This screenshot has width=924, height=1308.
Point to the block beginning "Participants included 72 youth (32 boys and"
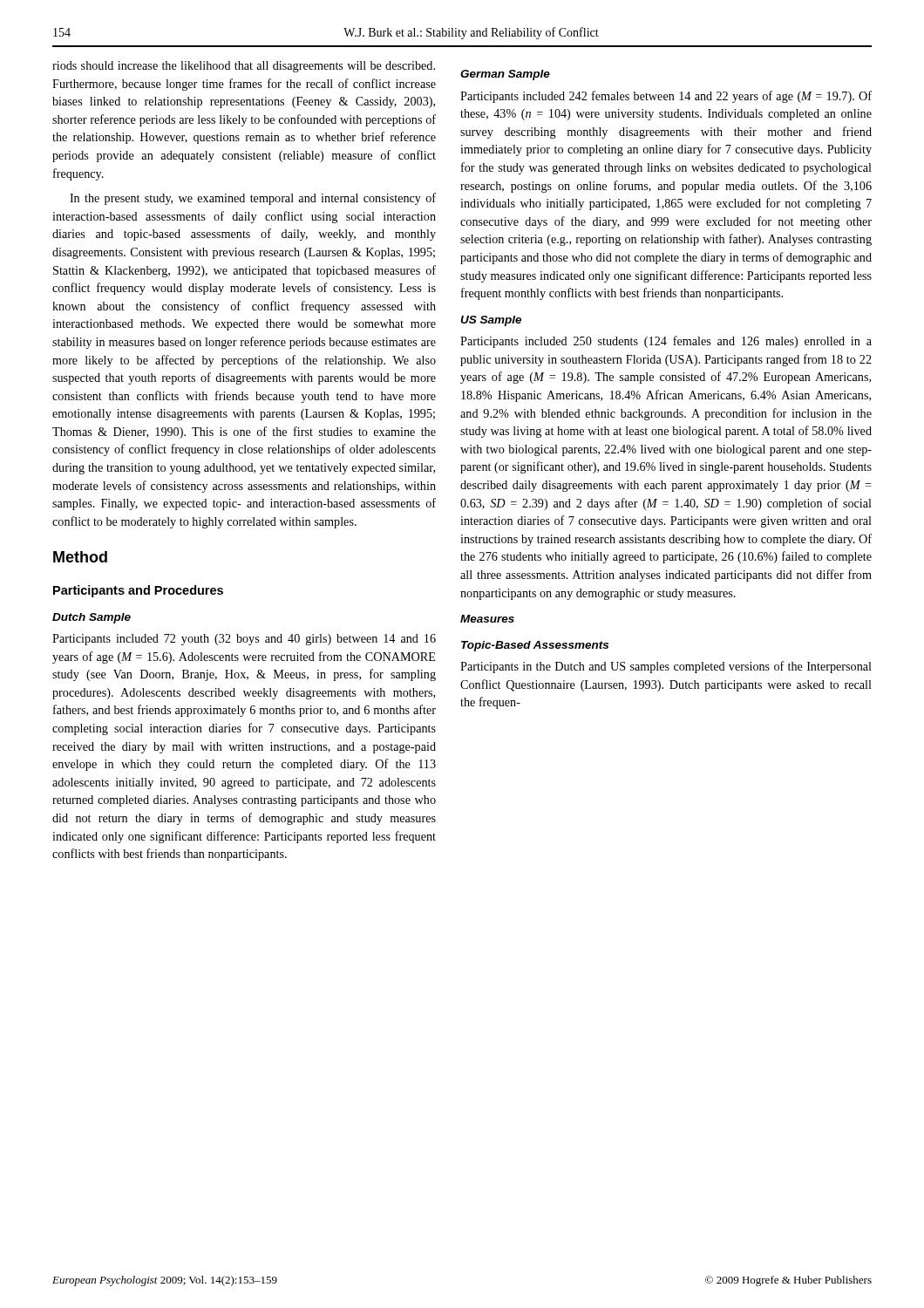point(244,746)
